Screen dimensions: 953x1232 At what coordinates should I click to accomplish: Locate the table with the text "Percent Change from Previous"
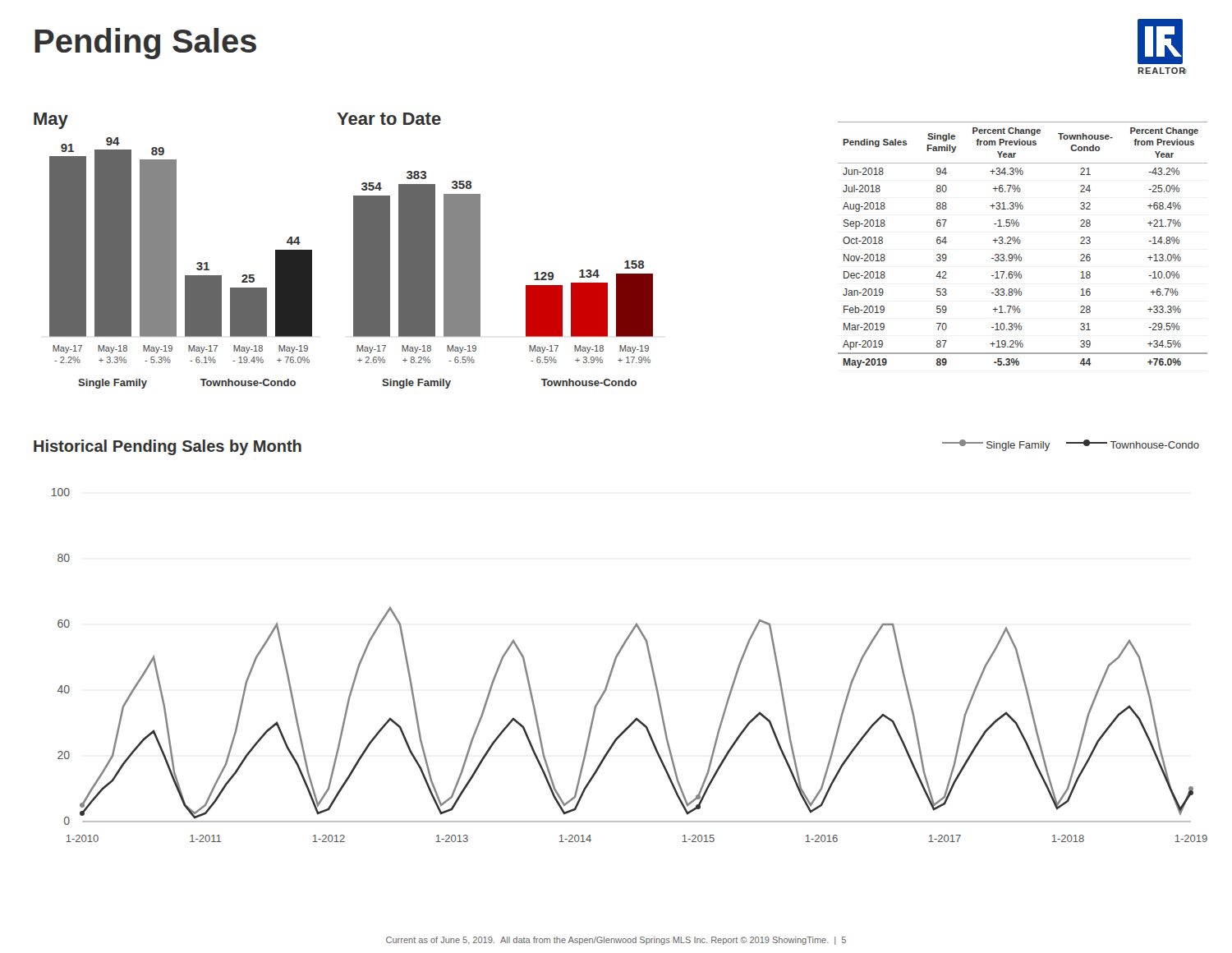tap(1023, 246)
